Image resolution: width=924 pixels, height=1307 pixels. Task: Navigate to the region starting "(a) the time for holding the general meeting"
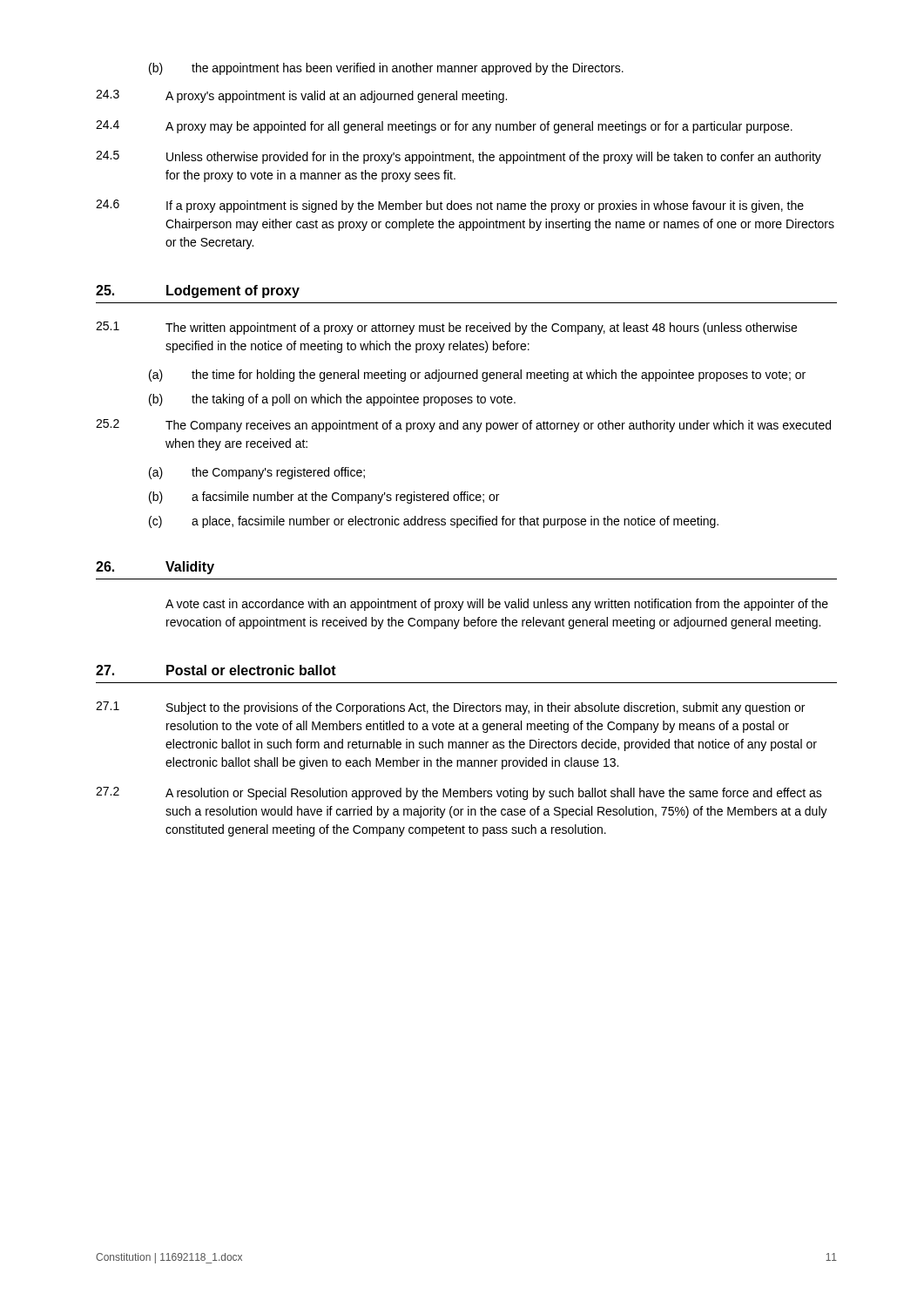tap(492, 375)
